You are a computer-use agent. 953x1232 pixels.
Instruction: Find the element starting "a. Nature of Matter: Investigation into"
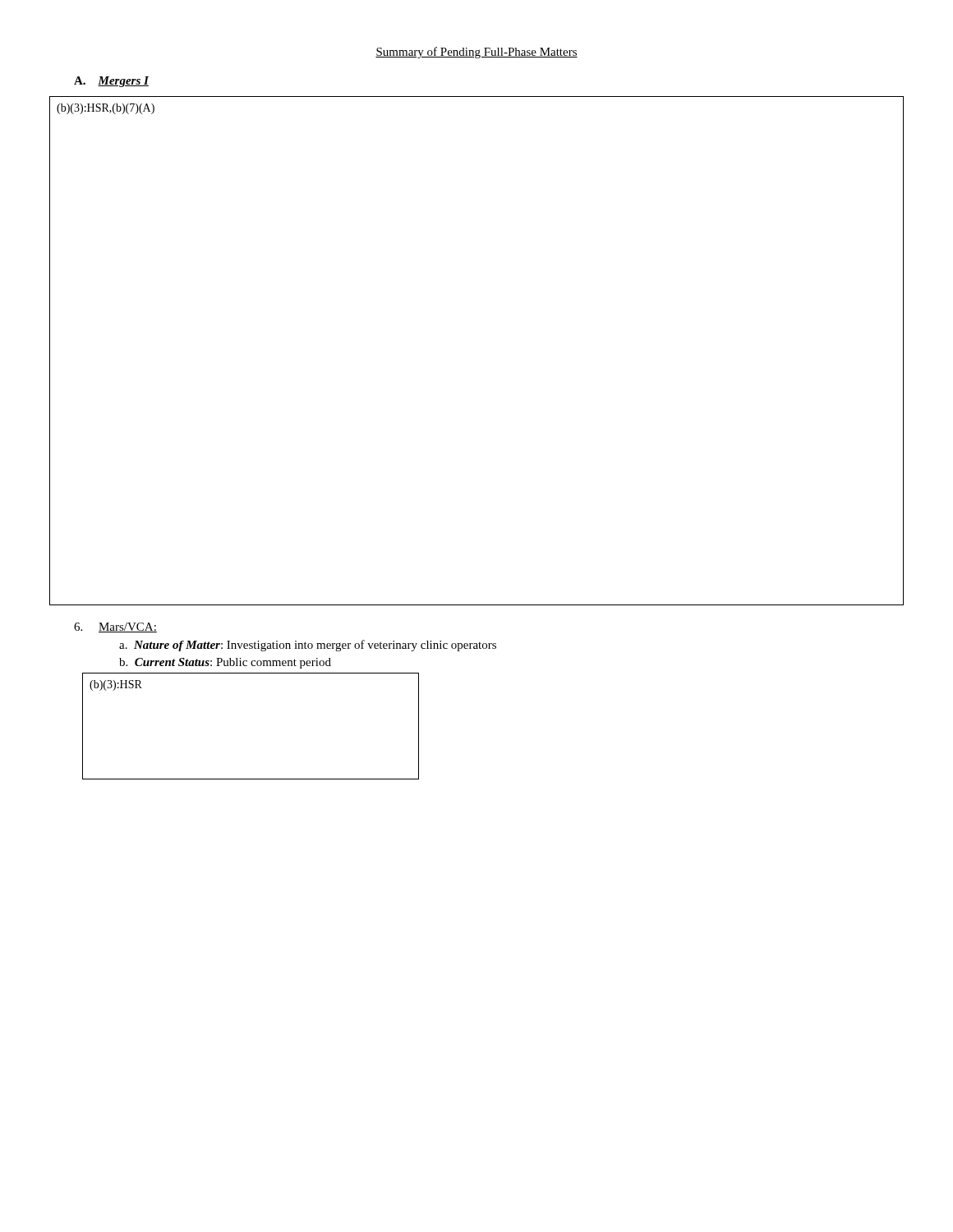308,645
